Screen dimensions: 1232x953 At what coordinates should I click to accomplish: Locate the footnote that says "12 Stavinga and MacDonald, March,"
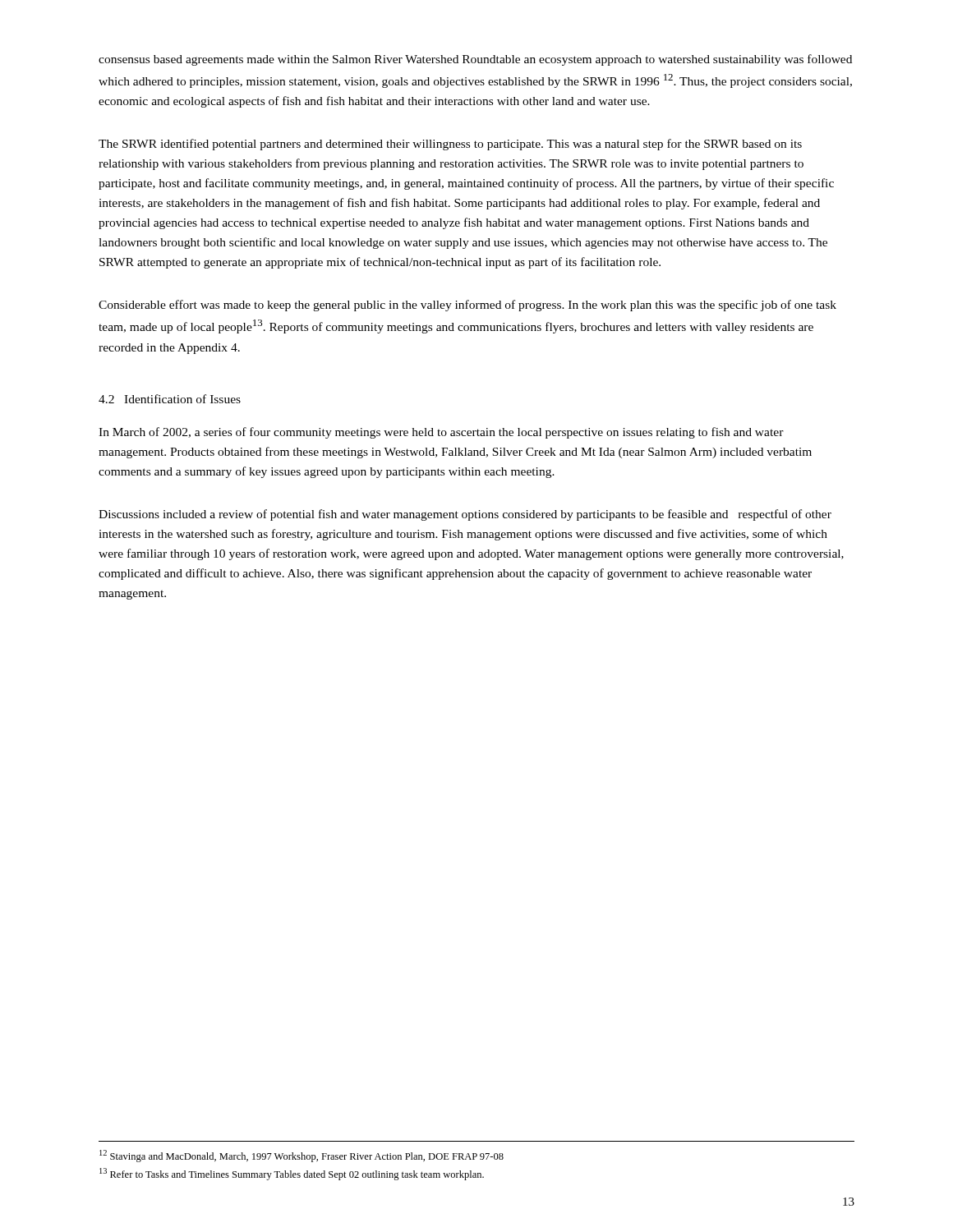point(301,1155)
